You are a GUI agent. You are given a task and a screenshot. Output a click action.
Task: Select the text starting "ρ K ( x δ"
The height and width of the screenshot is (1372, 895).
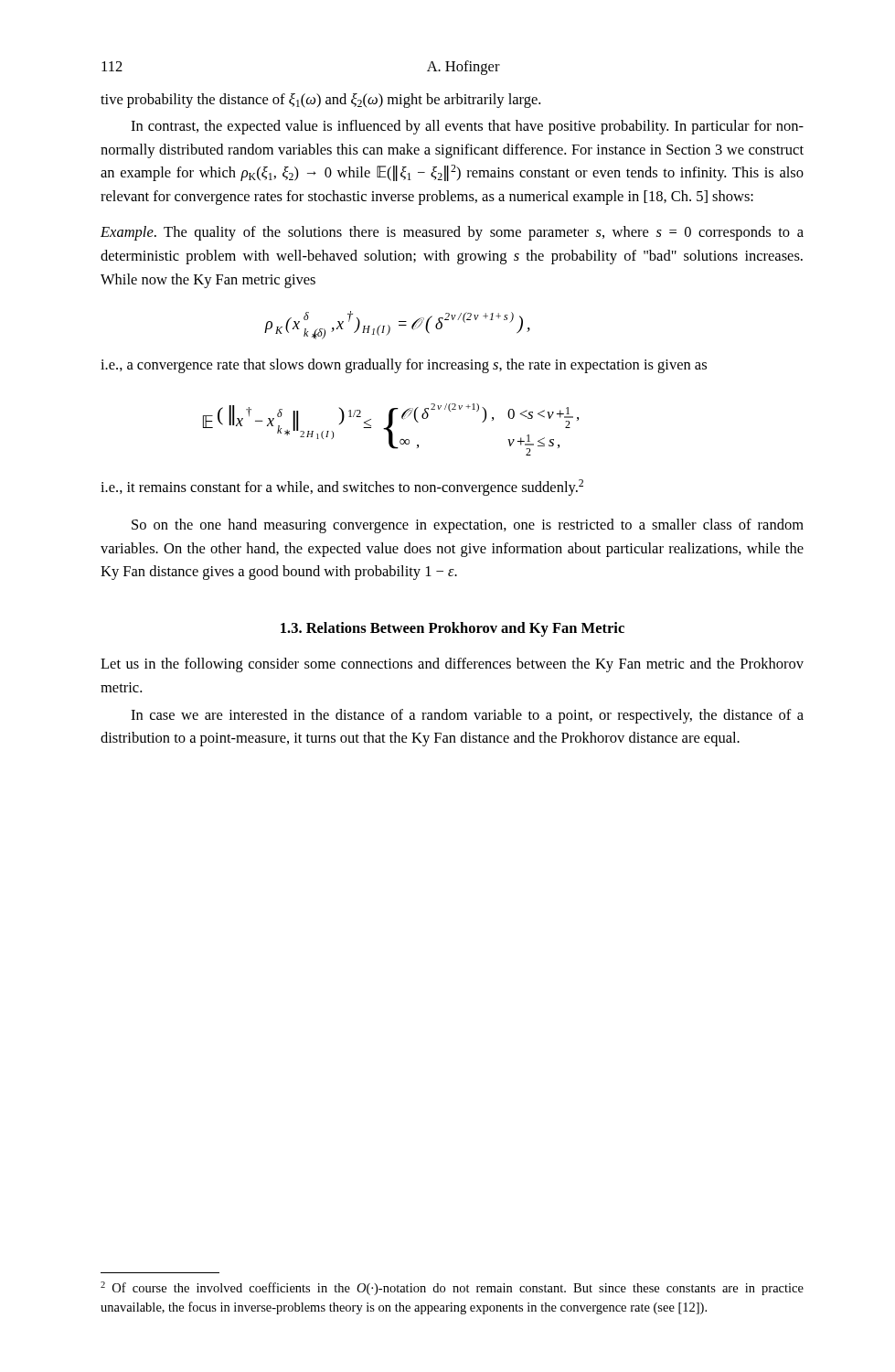[x=452, y=322]
